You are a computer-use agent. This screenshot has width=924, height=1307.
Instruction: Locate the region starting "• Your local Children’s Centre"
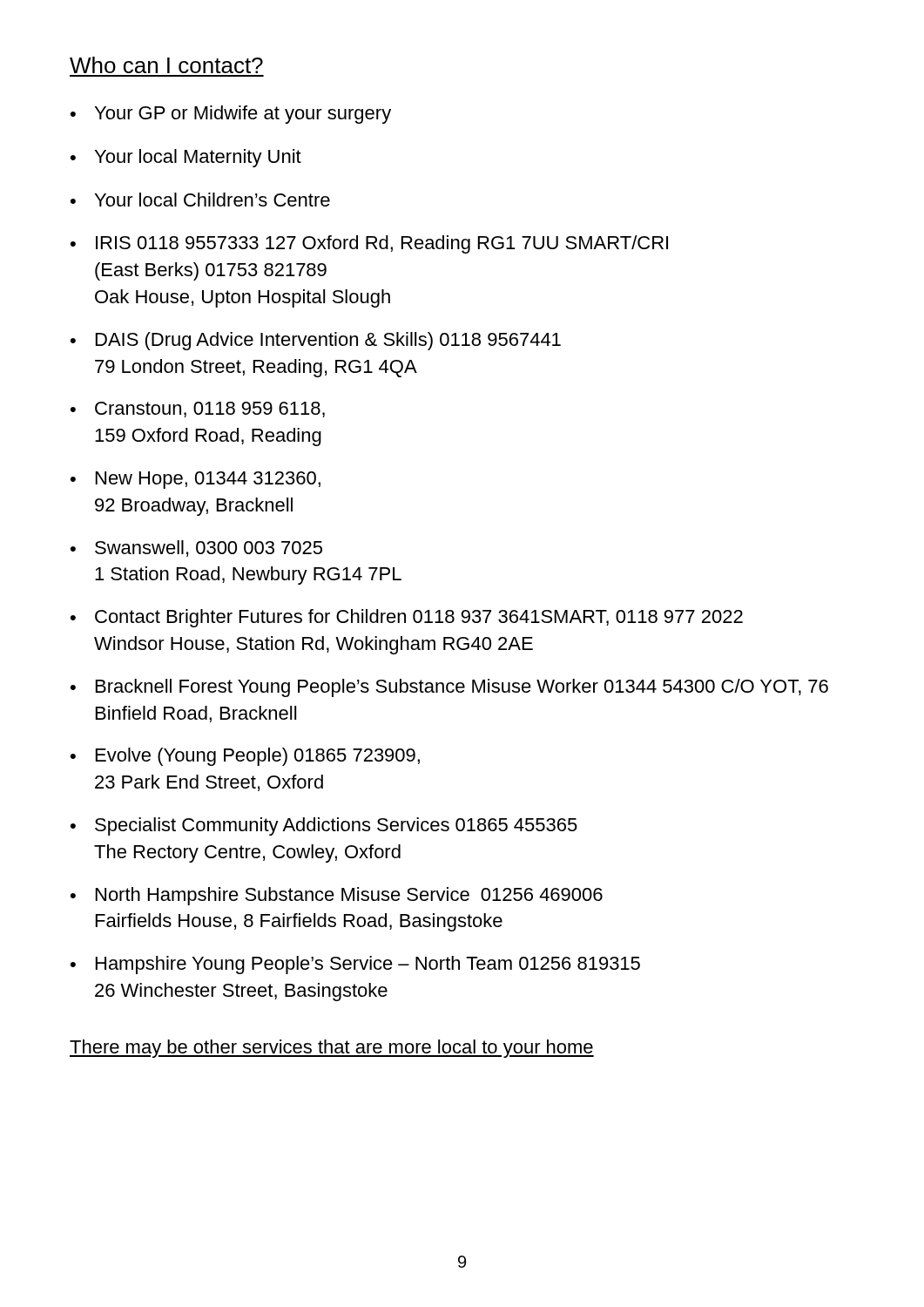(x=200, y=201)
